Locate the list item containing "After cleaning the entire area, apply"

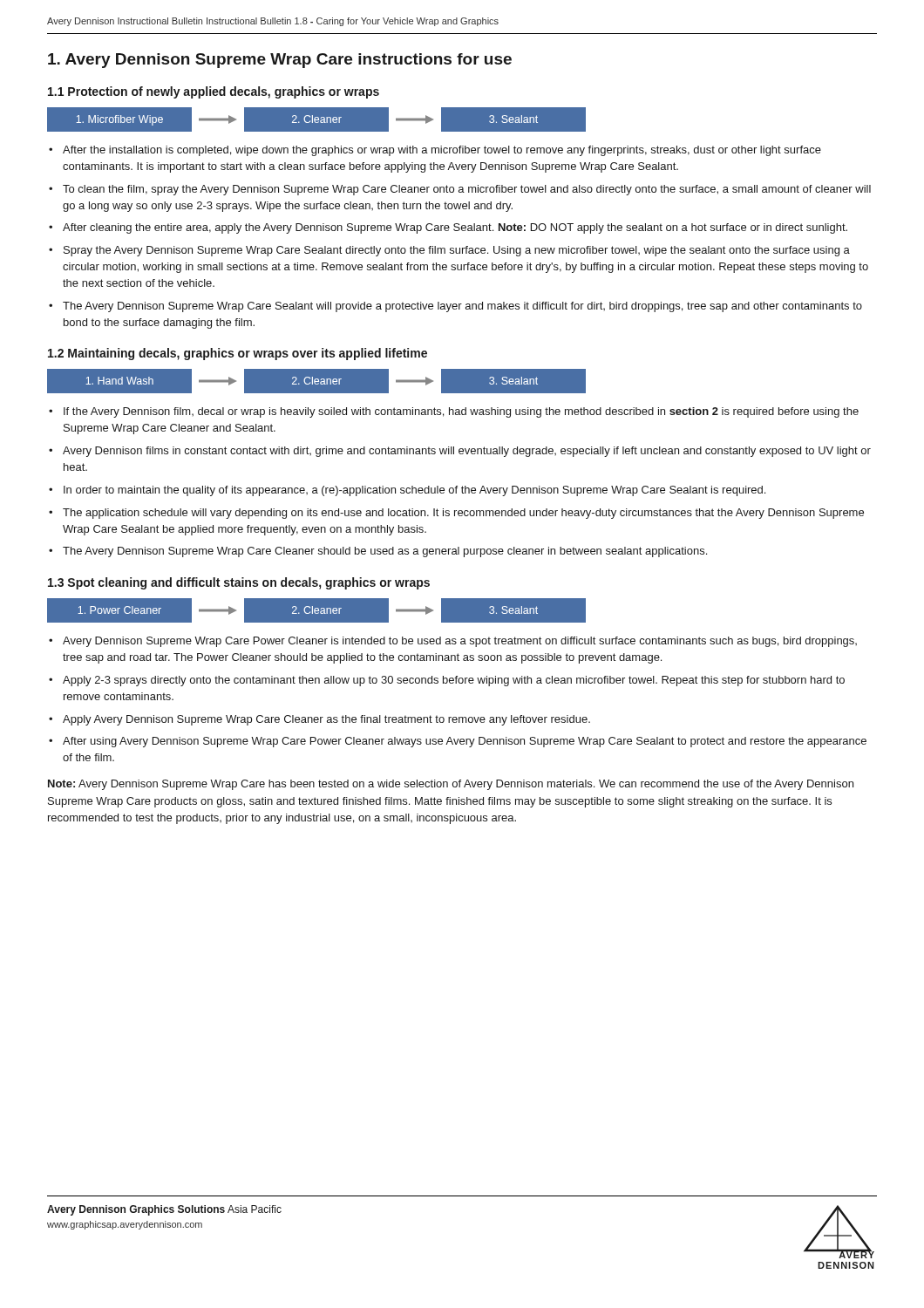click(455, 227)
